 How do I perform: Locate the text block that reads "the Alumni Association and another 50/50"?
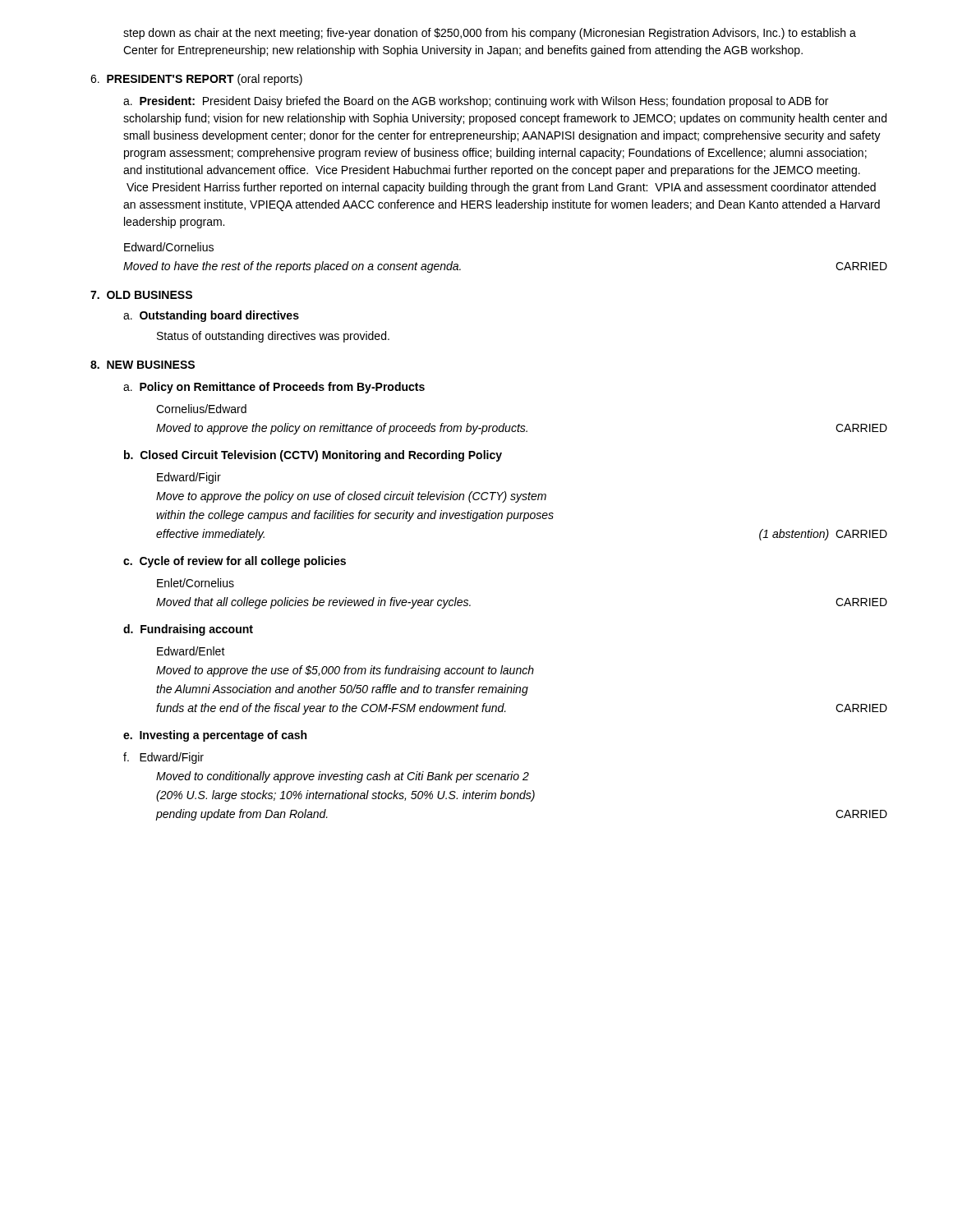pos(342,689)
